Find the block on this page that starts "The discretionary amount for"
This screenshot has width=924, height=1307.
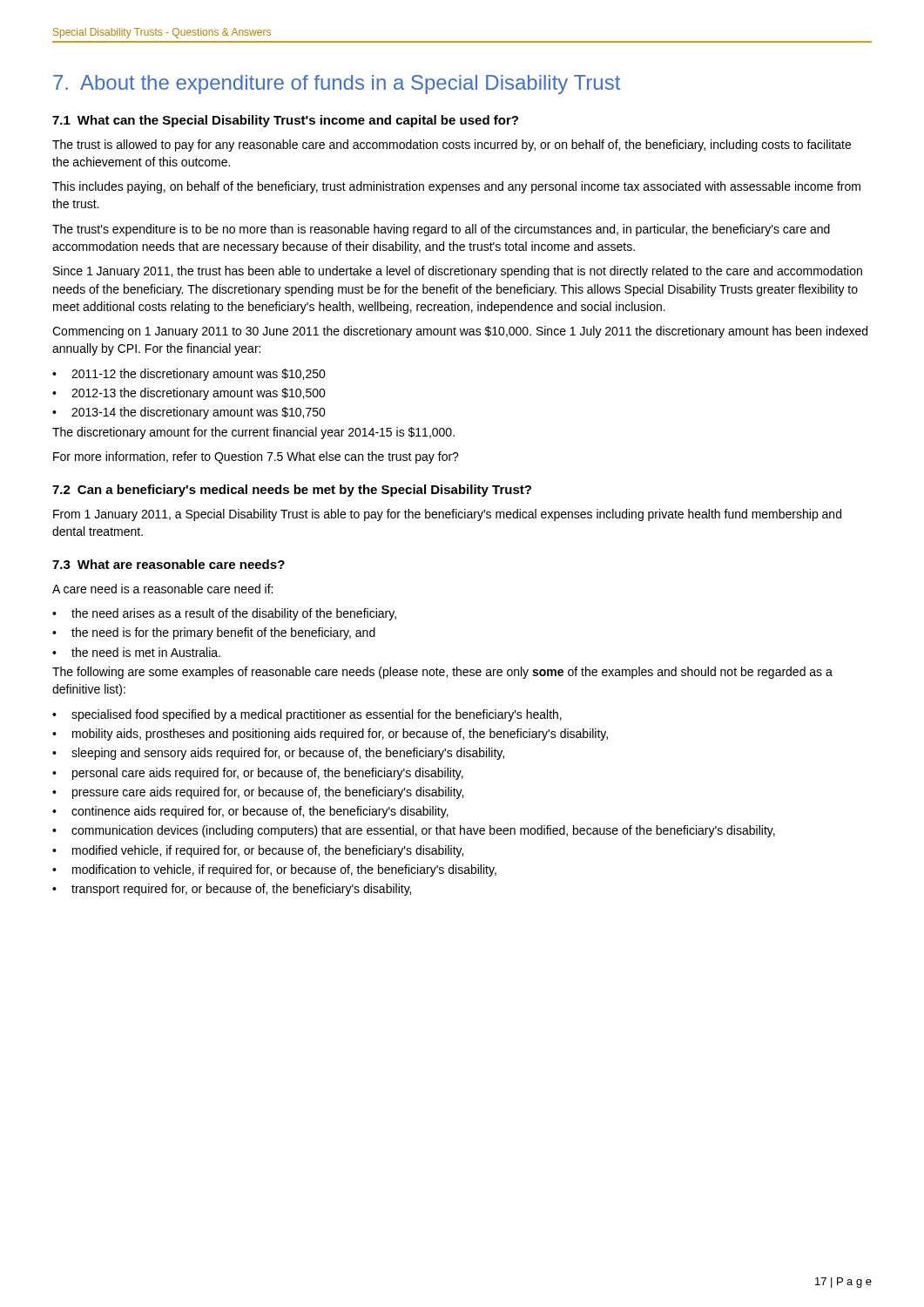tap(462, 432)
